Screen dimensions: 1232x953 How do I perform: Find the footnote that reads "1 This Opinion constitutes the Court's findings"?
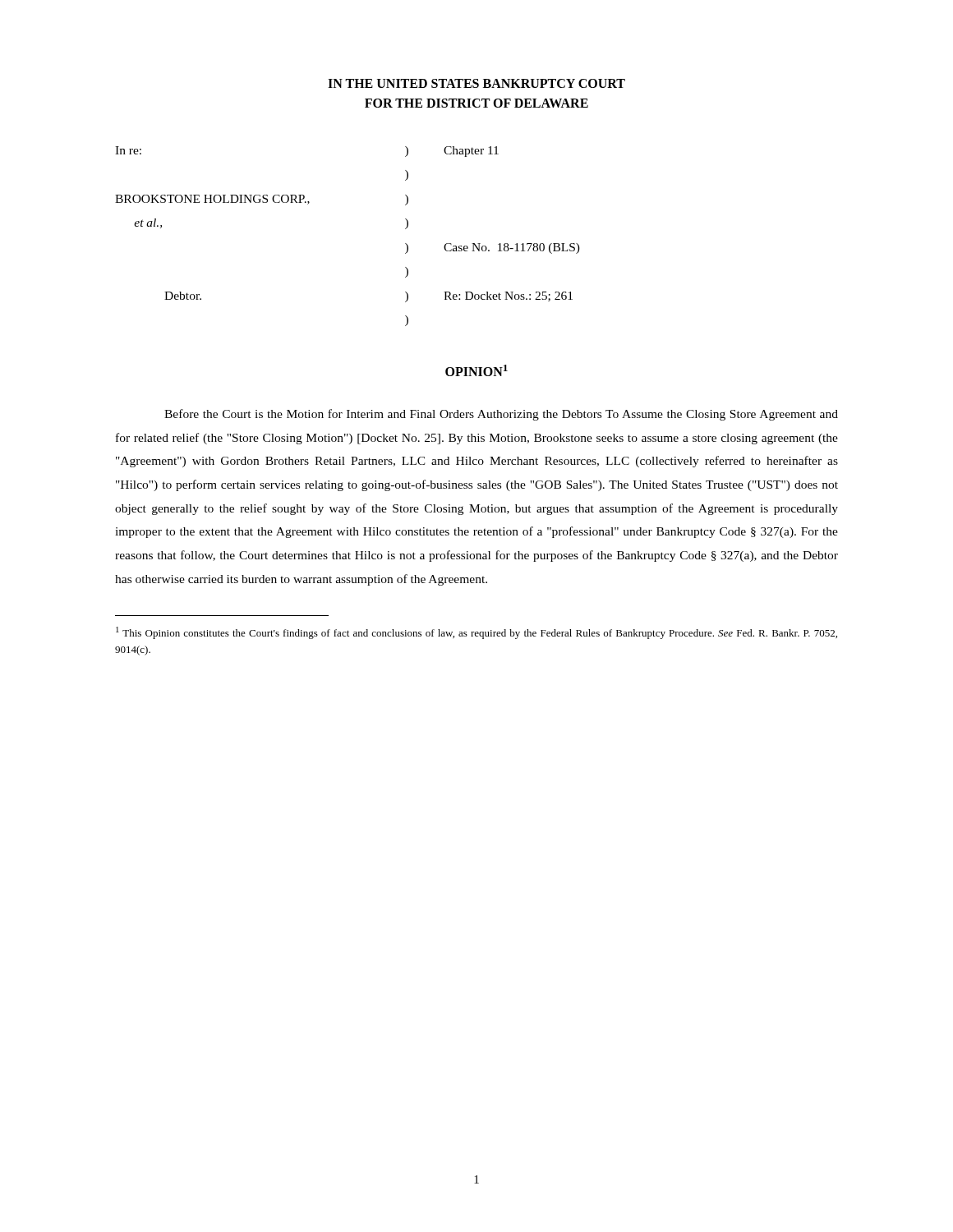pyautogui.click(x=476, y=640)
